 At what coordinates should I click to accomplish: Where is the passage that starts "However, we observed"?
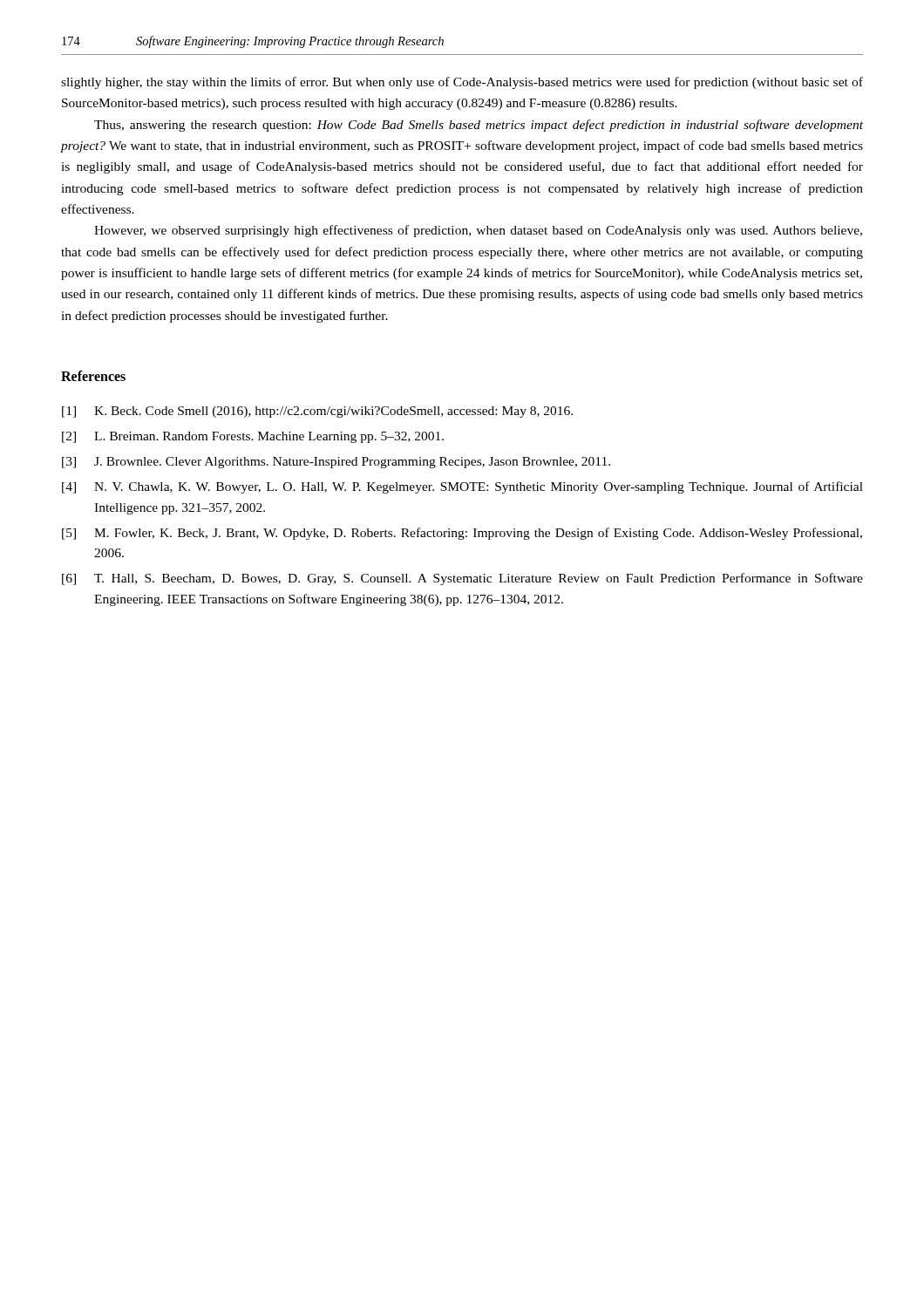pyautogui.click(x=462, y=273)
